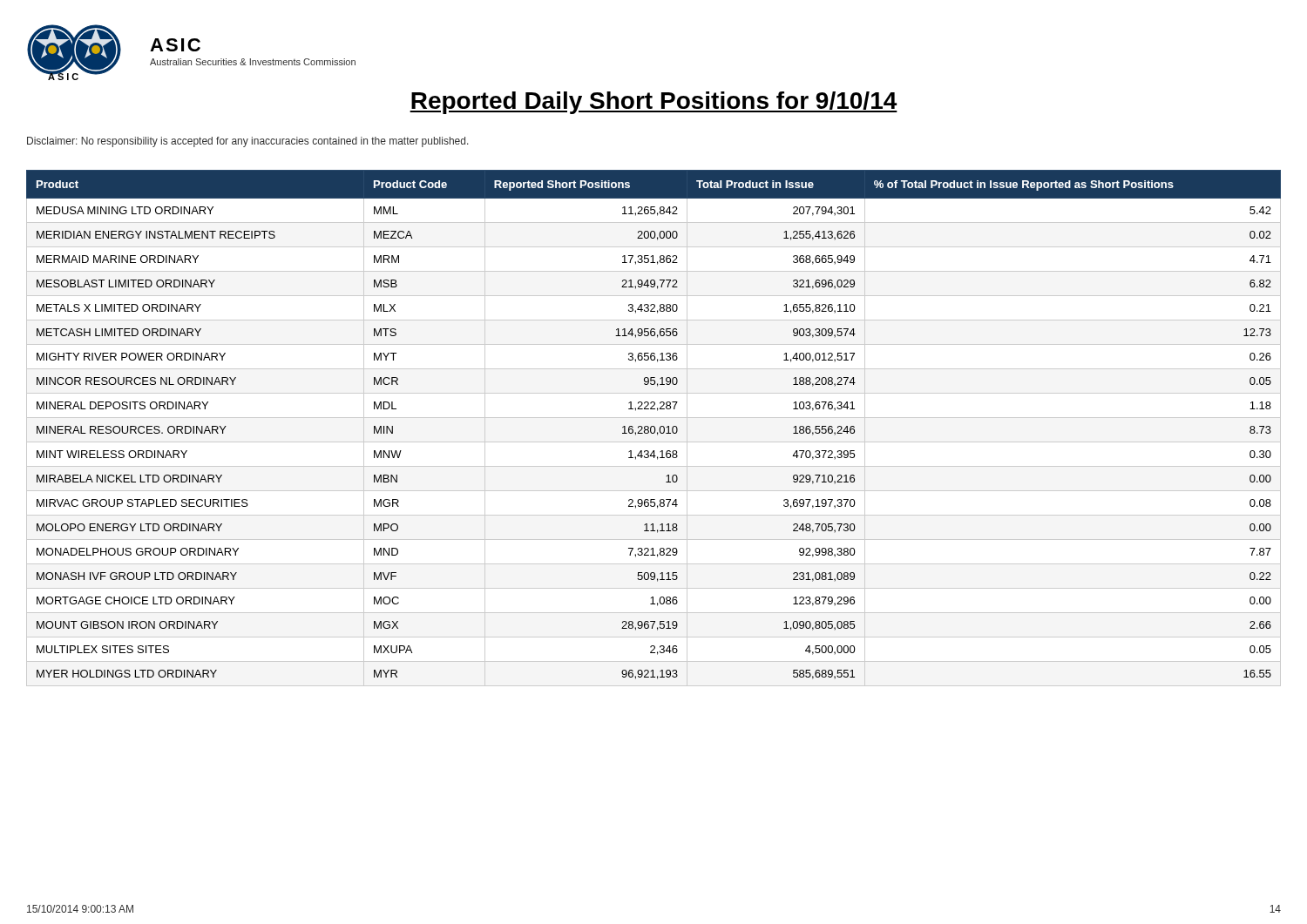
Task: Click on the passage starting "Disclaimer: No responsibility is accepted for"
Action: [x=248, y=141]
